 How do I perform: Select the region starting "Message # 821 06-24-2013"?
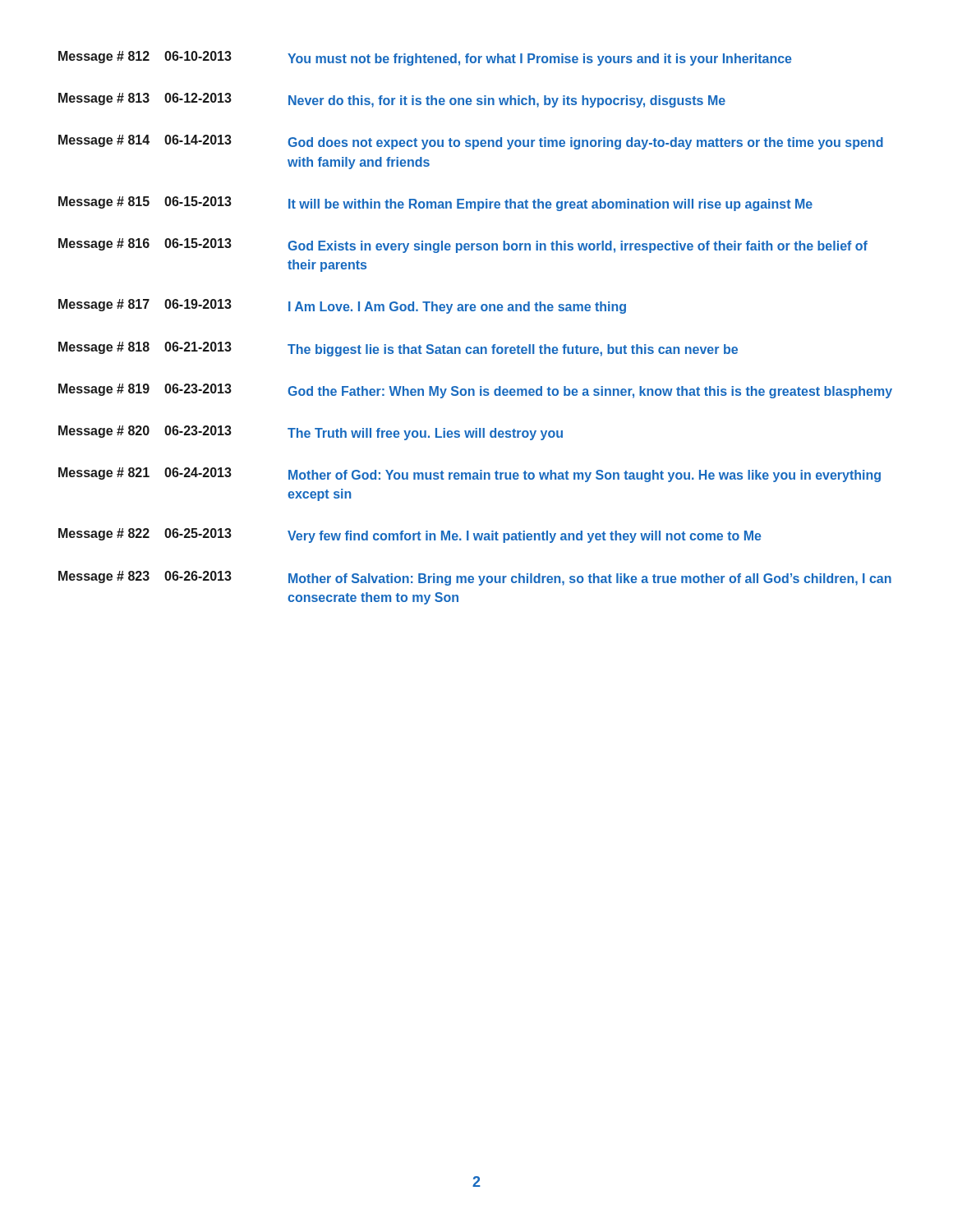click(476, 485)
